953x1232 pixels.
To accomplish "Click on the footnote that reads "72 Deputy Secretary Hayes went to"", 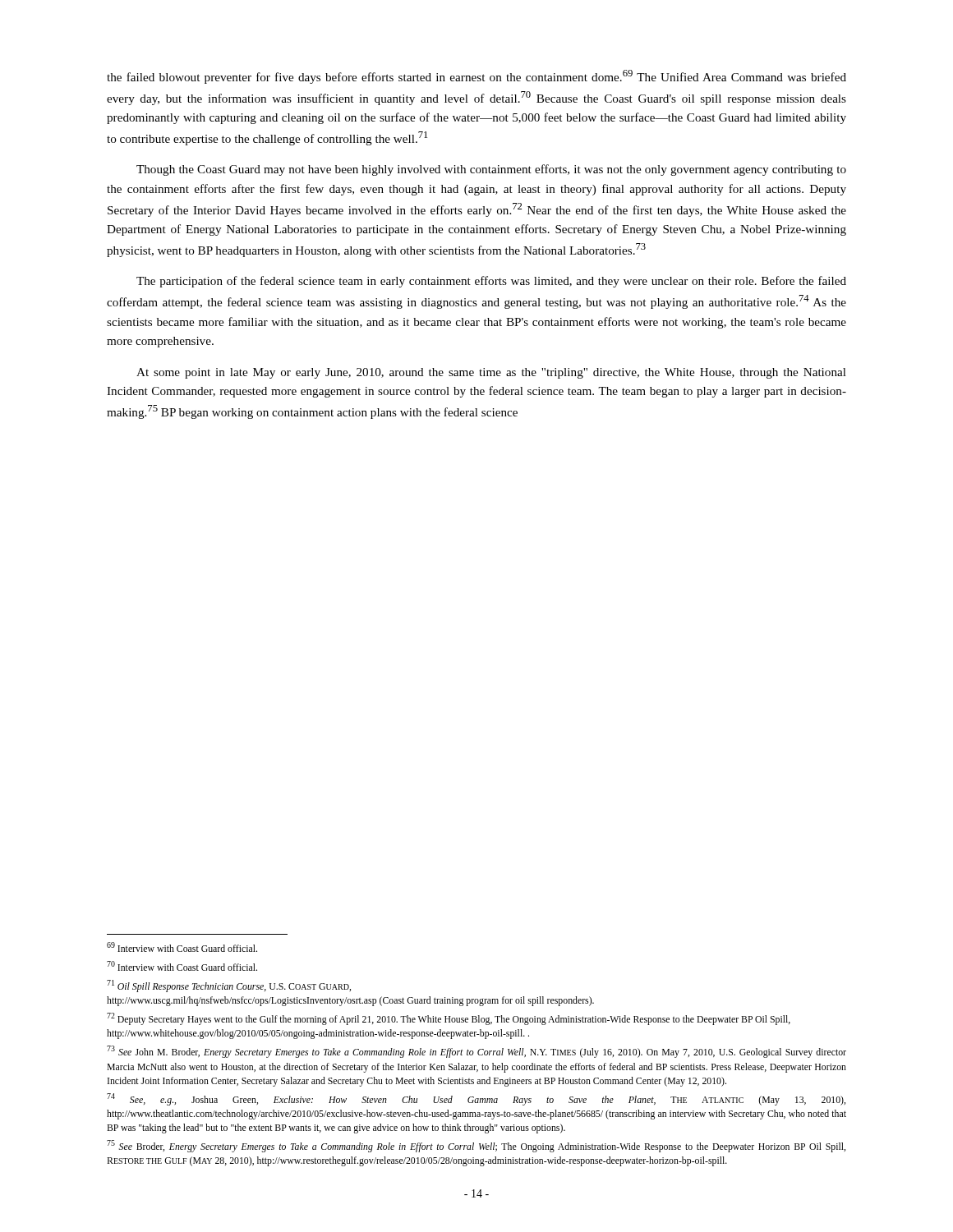I will click(449, 1025).
